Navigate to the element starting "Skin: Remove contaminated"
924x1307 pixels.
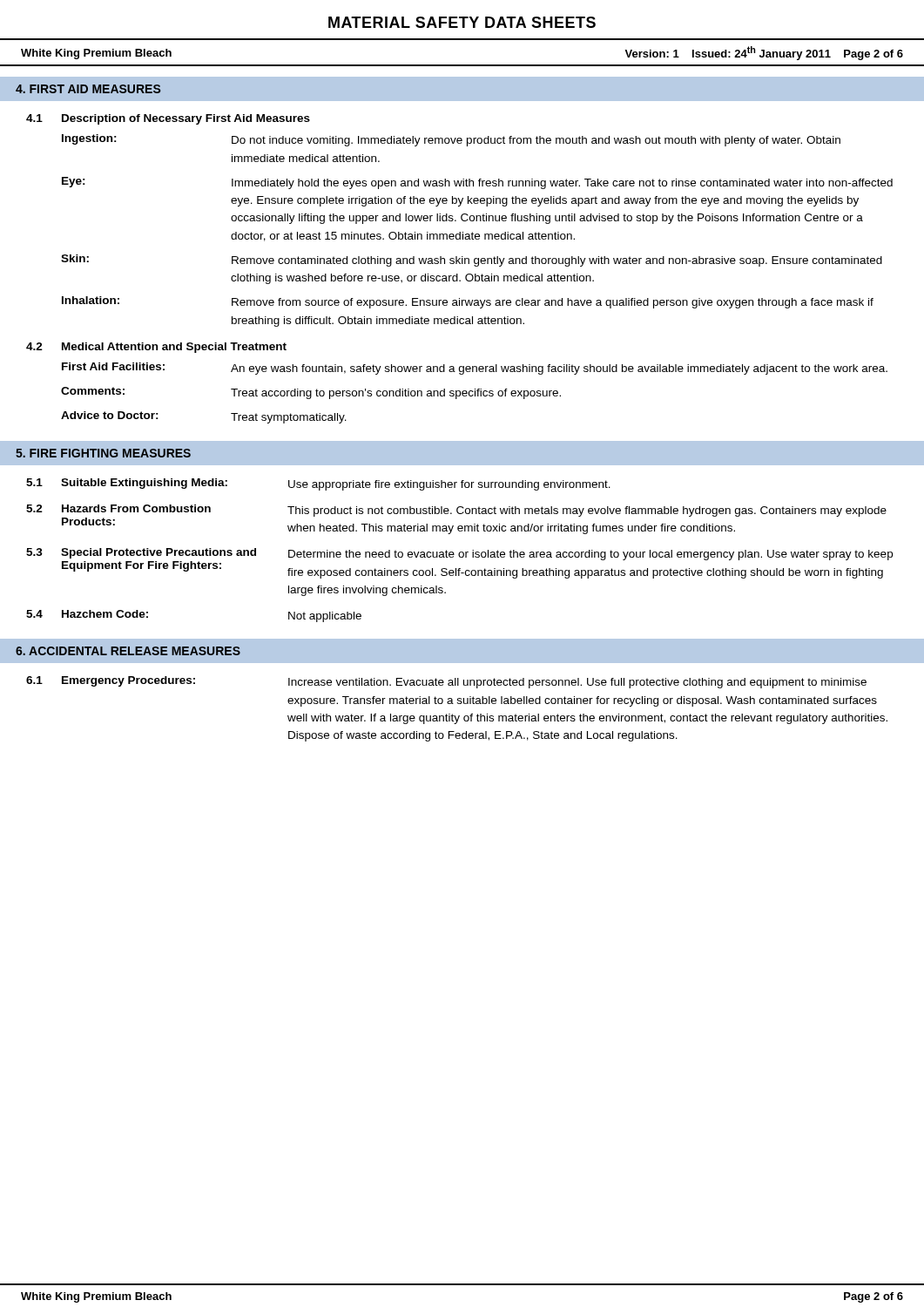(x=479, y=269)
